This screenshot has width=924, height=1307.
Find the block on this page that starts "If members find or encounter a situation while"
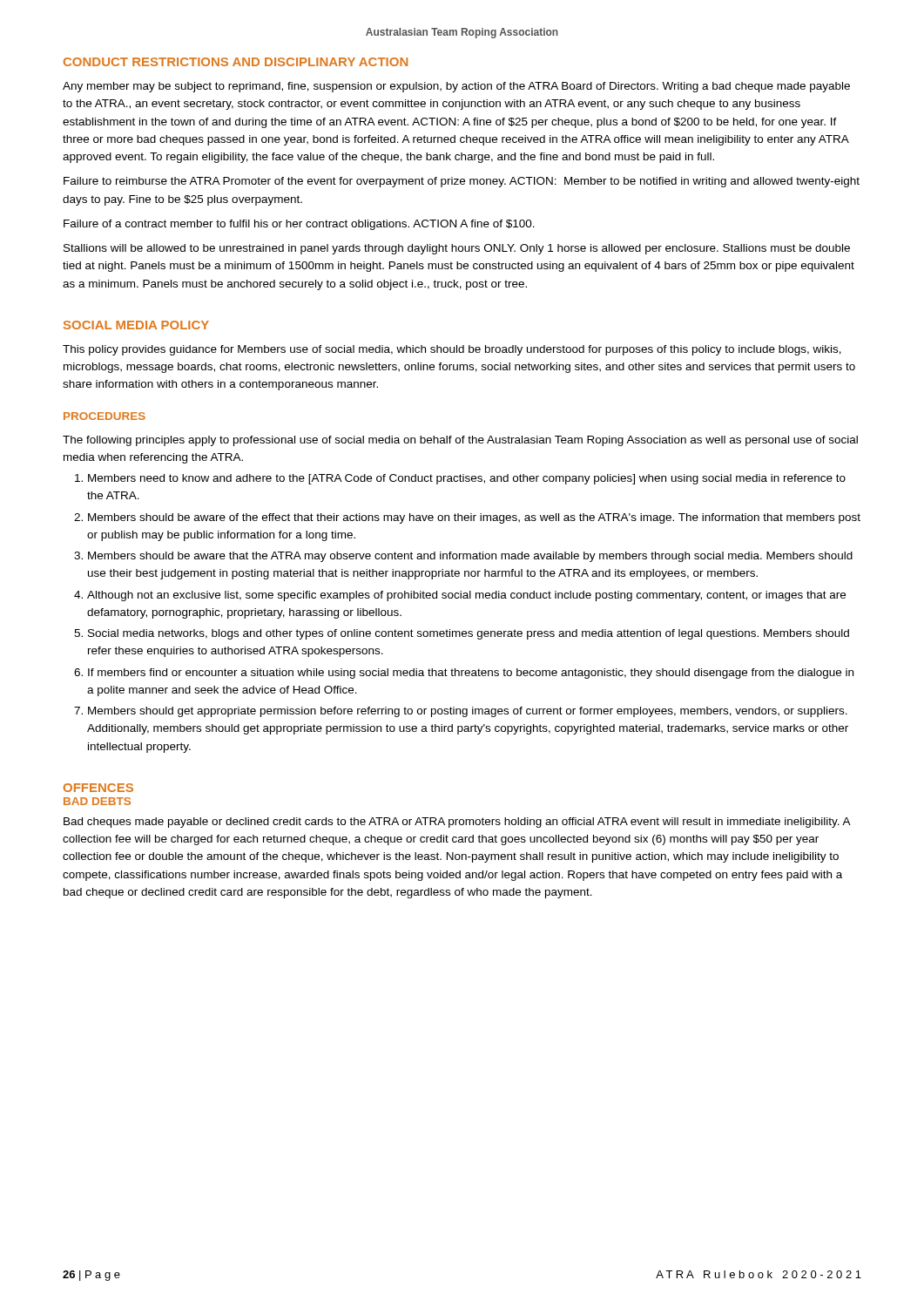pyautogui.click(x=471, y=681)
